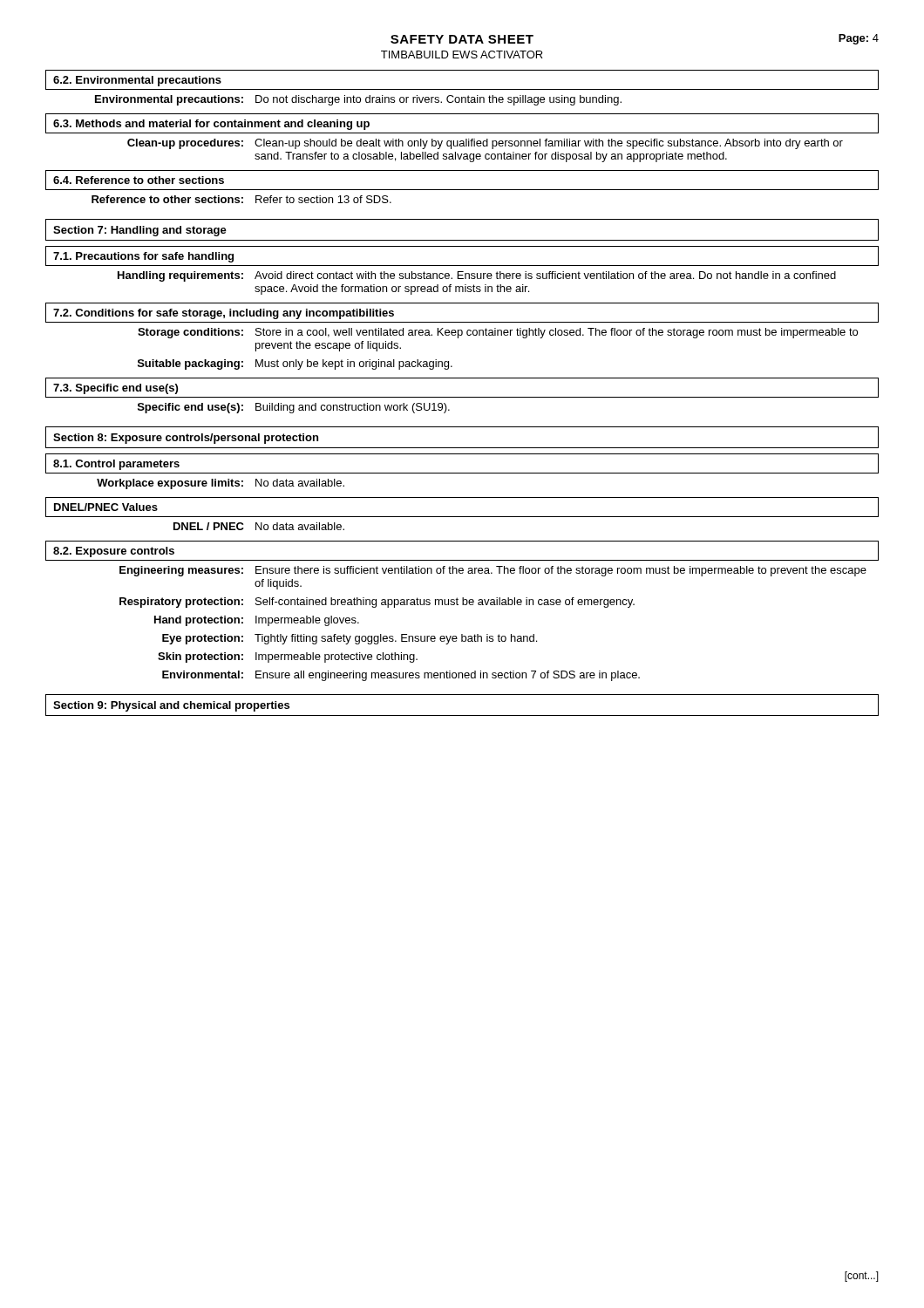Find the block starting "SAFETY DATA SHEET"
The width and height of the screenshot is (924, 1308).
pyautogui.click(x=462, y=39)
